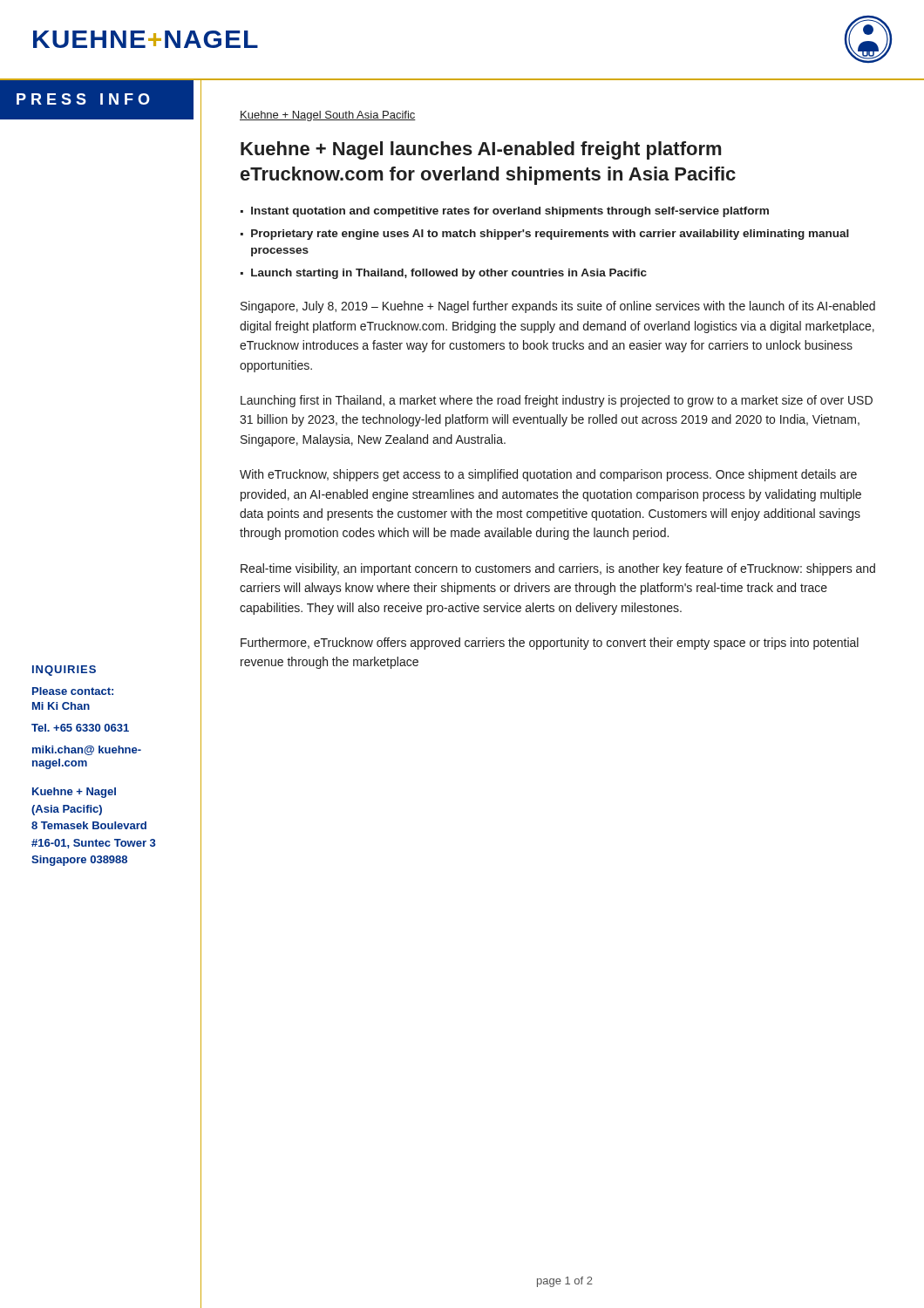Find the text with the text "Mi Ki Chan"
Screen dimensions: 1308x924
61,706
